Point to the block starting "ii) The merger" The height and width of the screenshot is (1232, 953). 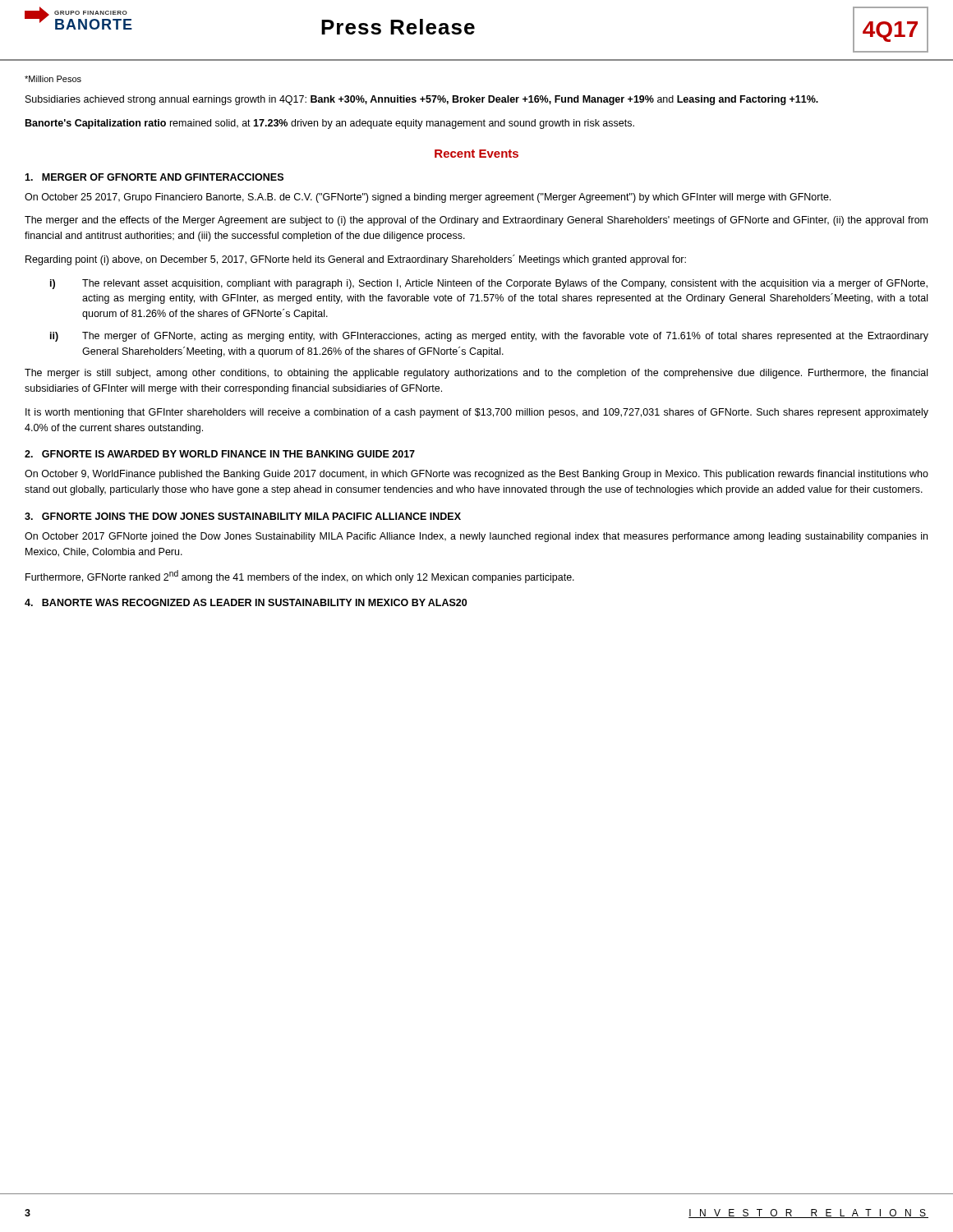point(489,344)
